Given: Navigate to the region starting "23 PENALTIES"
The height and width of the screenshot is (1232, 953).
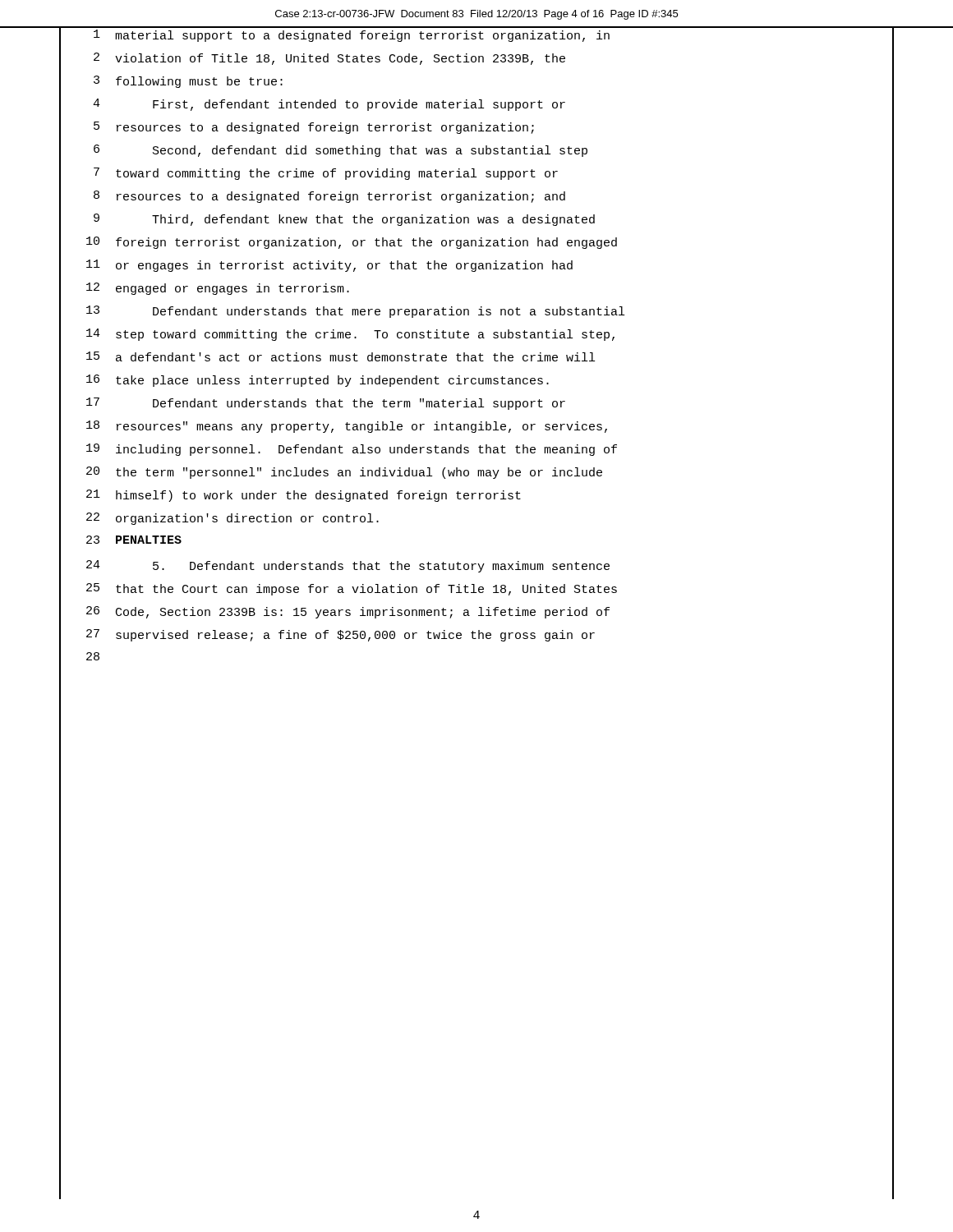Looking at the screenshot, I should click(134, 540).
